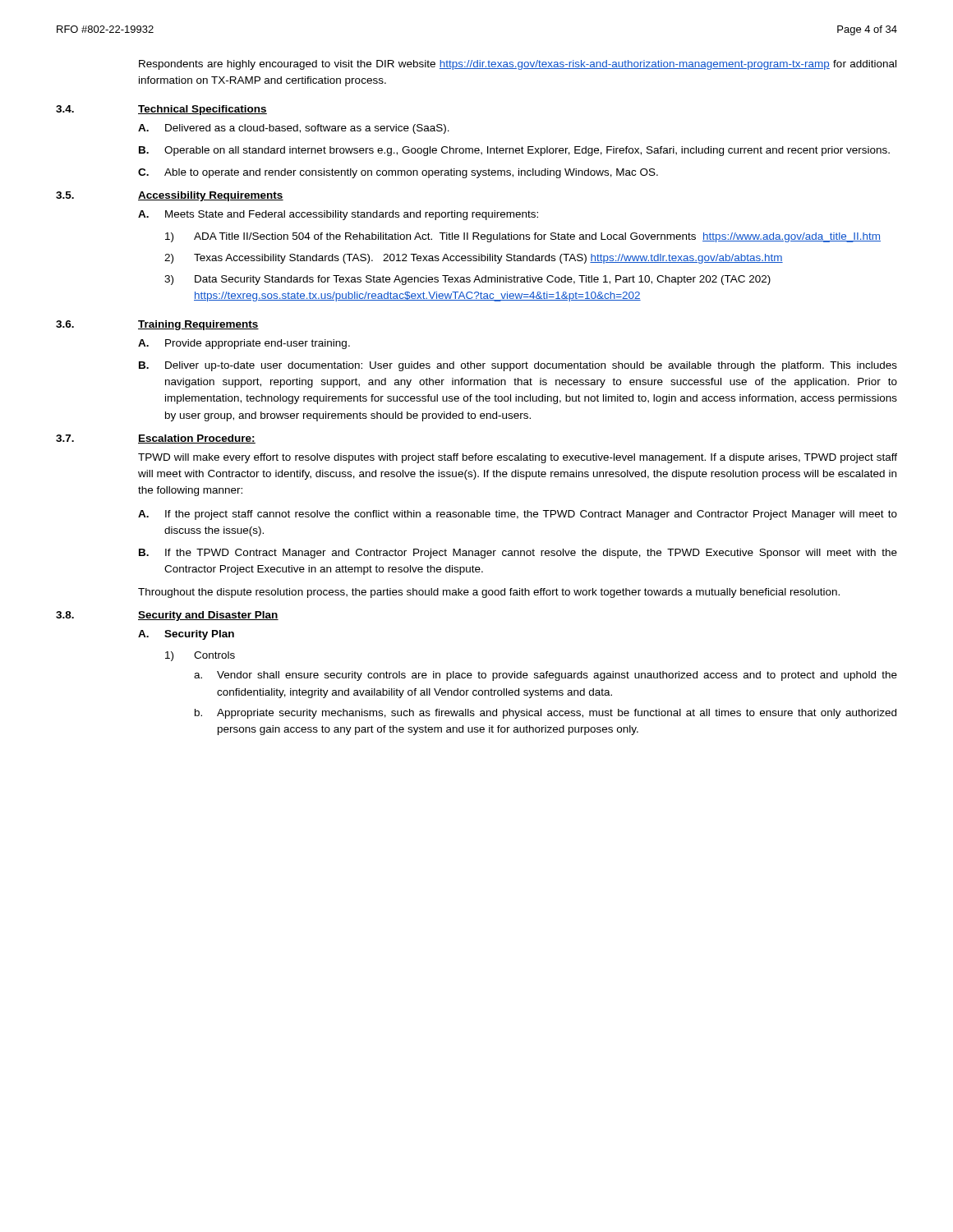Find the text block starting "A. Provide appropriate end-user training."
Viewport: 953px width, 1232px height.
[244, 344]
